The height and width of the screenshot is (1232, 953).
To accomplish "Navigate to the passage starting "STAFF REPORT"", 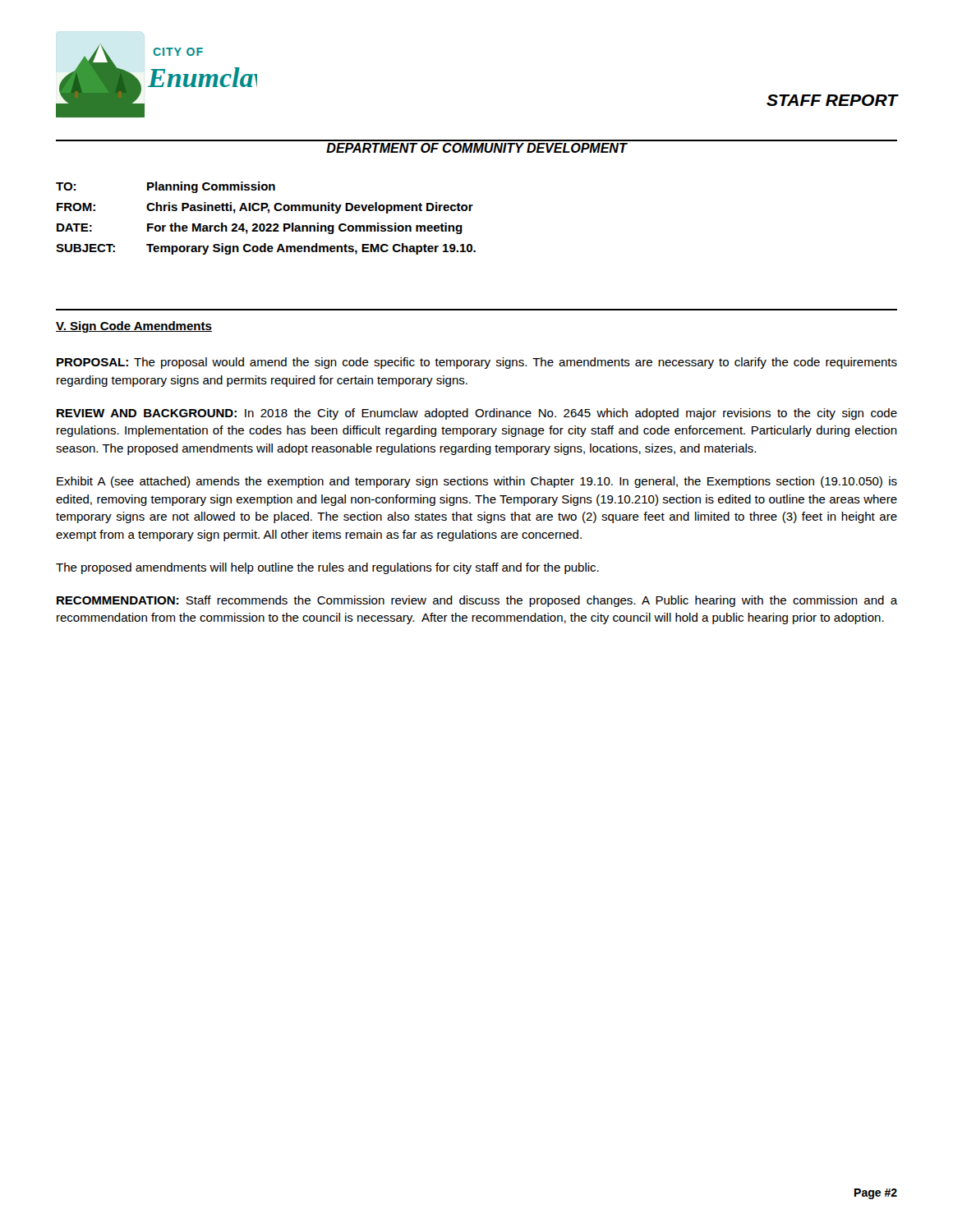I will point(832,100).
